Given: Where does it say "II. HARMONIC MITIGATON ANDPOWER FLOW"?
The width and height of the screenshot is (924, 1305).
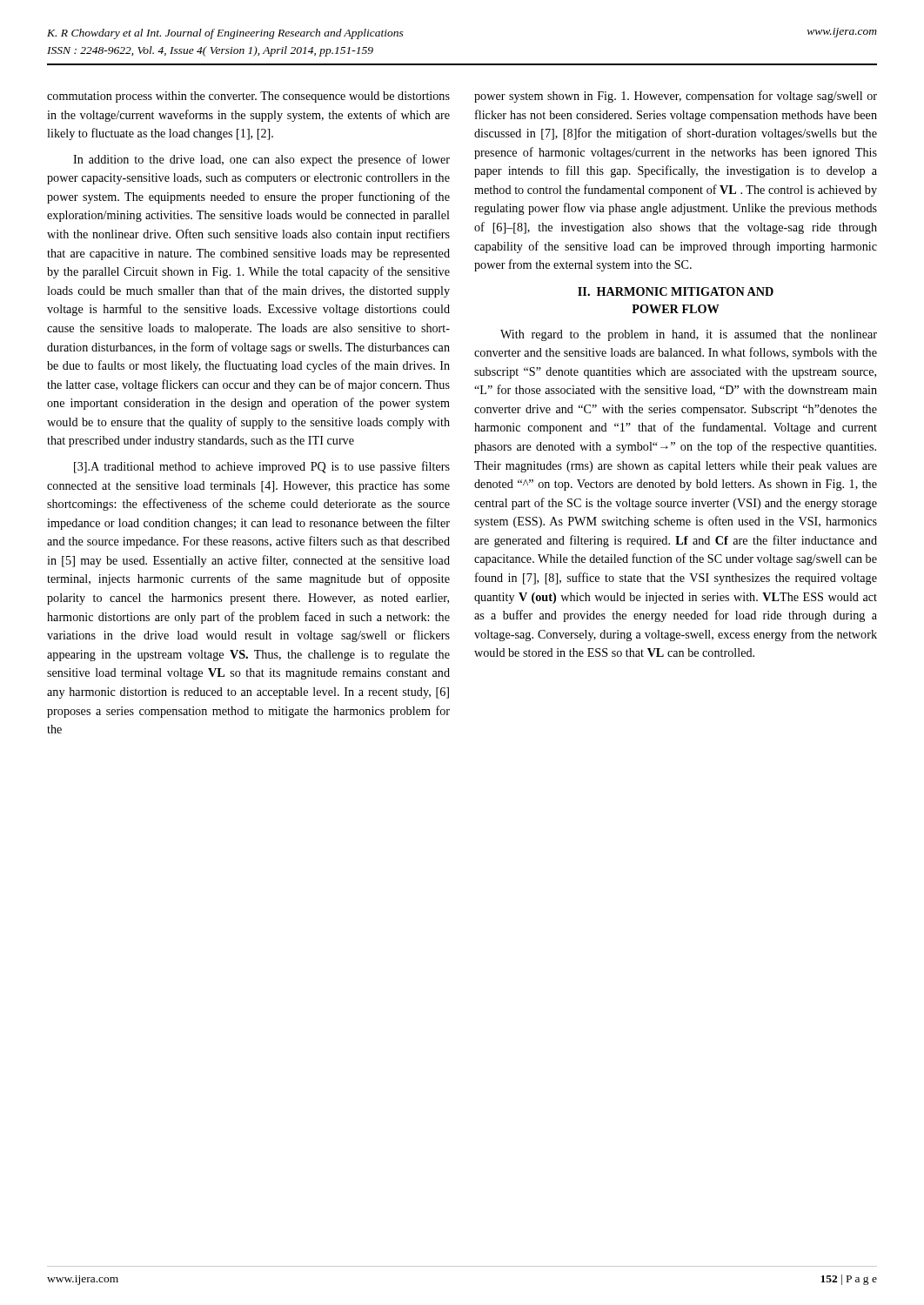Looking at the screenshot, I should tap(676, 300).
